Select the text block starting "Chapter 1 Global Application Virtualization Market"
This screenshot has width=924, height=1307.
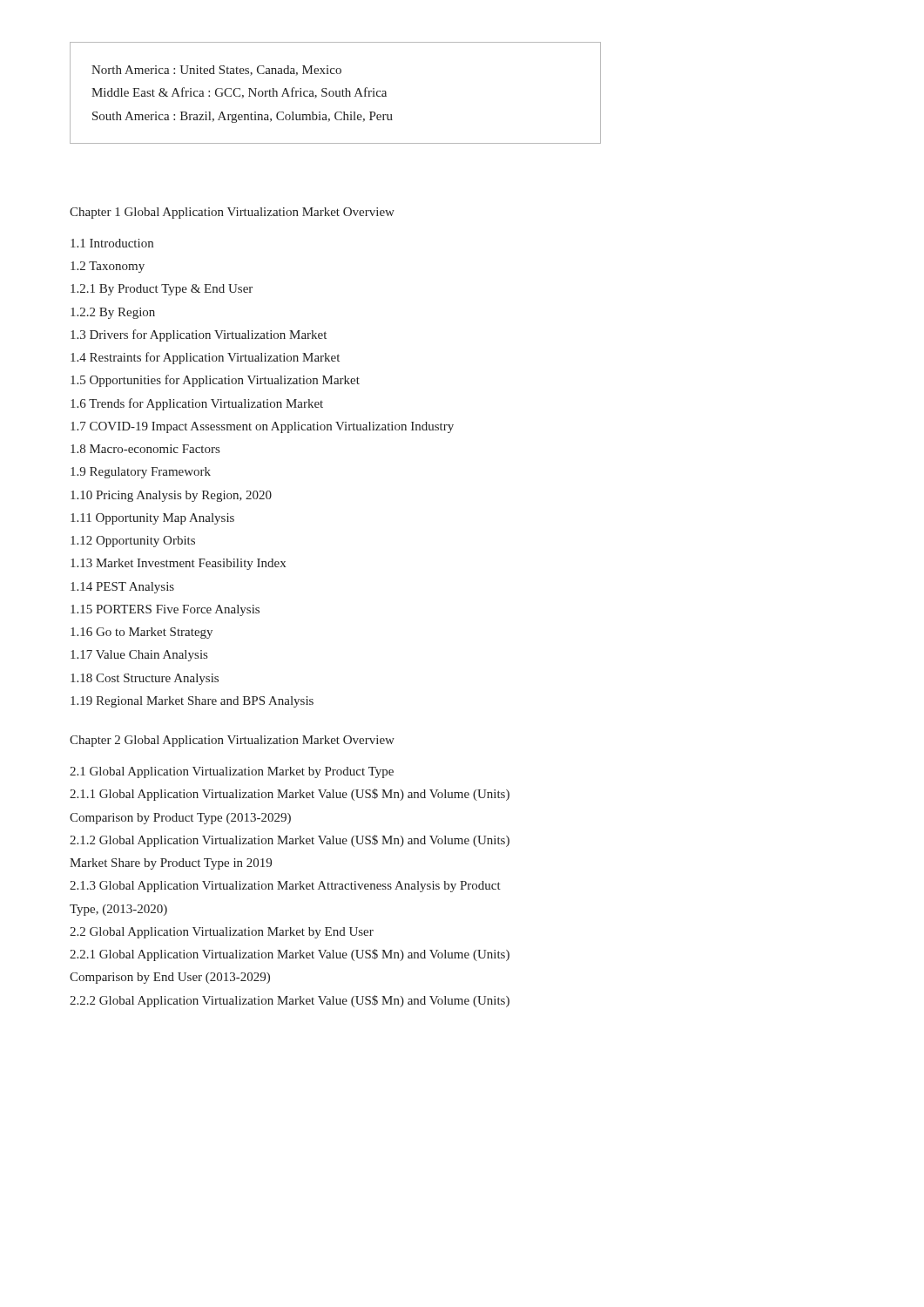(232, 212)
